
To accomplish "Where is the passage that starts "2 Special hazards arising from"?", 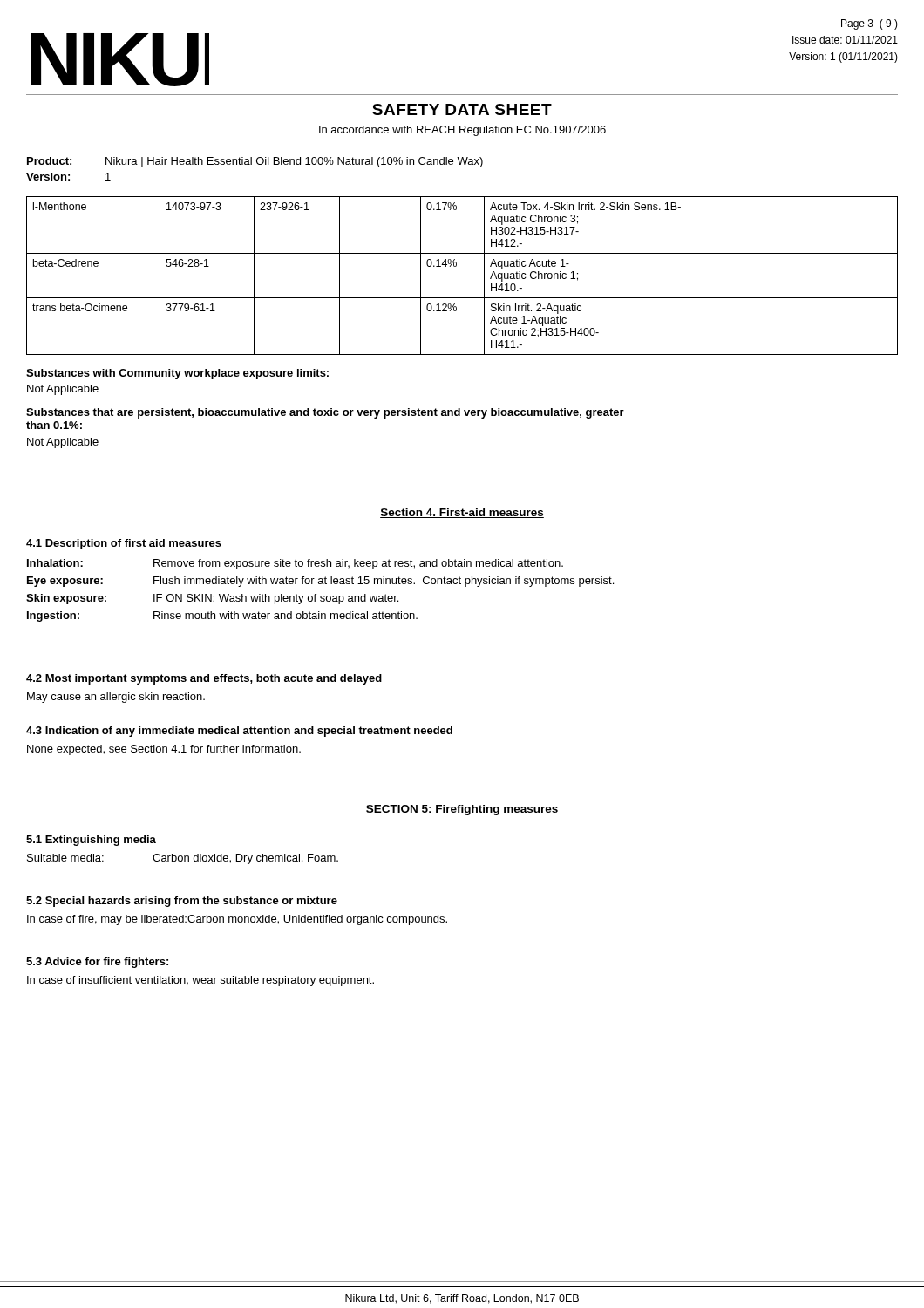I will click(x=182, y=902).
